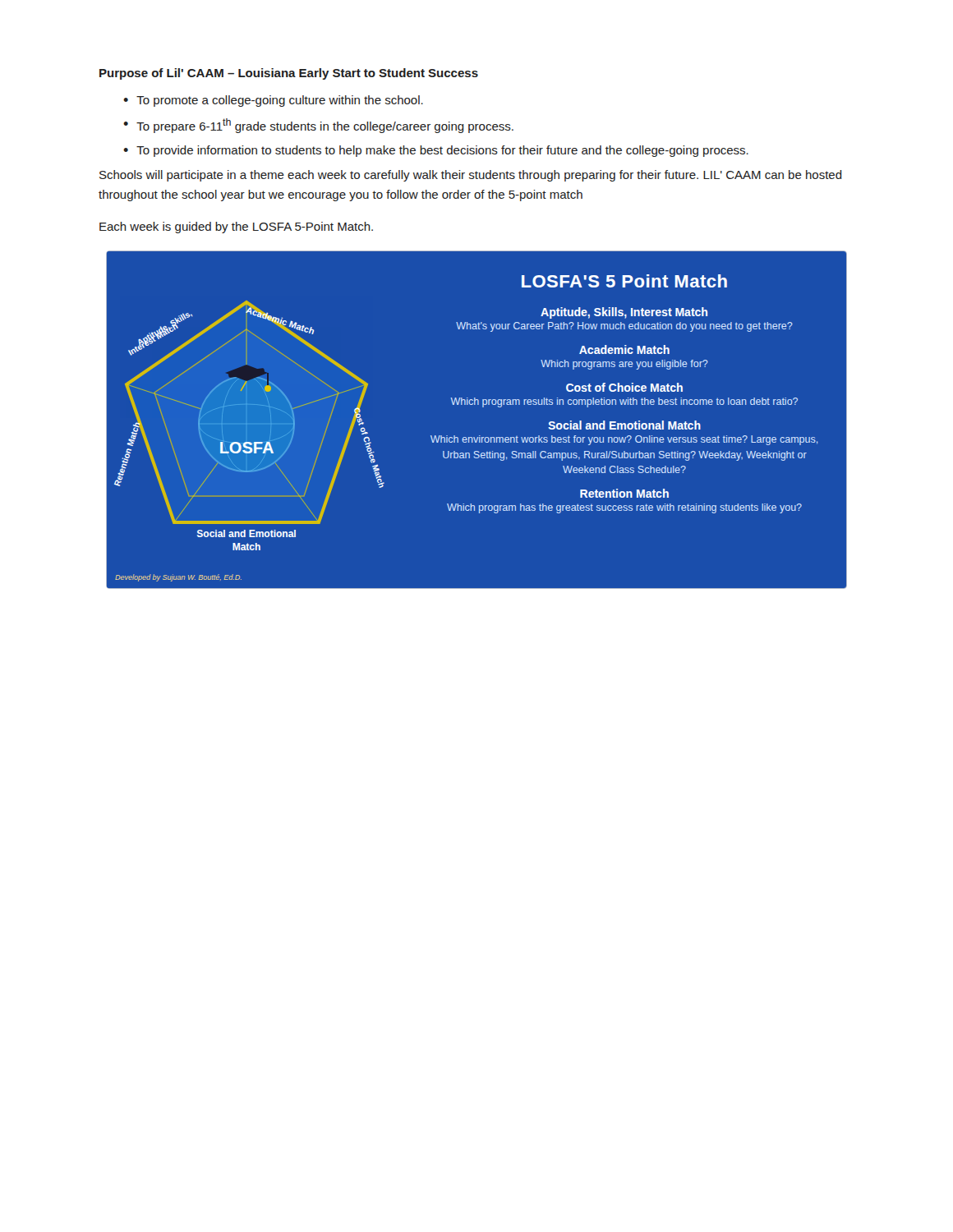Find the section header containing "Purpose of Lil' CAAM – Louisiana Early"
953x1232 pixels.
(288, 73)
